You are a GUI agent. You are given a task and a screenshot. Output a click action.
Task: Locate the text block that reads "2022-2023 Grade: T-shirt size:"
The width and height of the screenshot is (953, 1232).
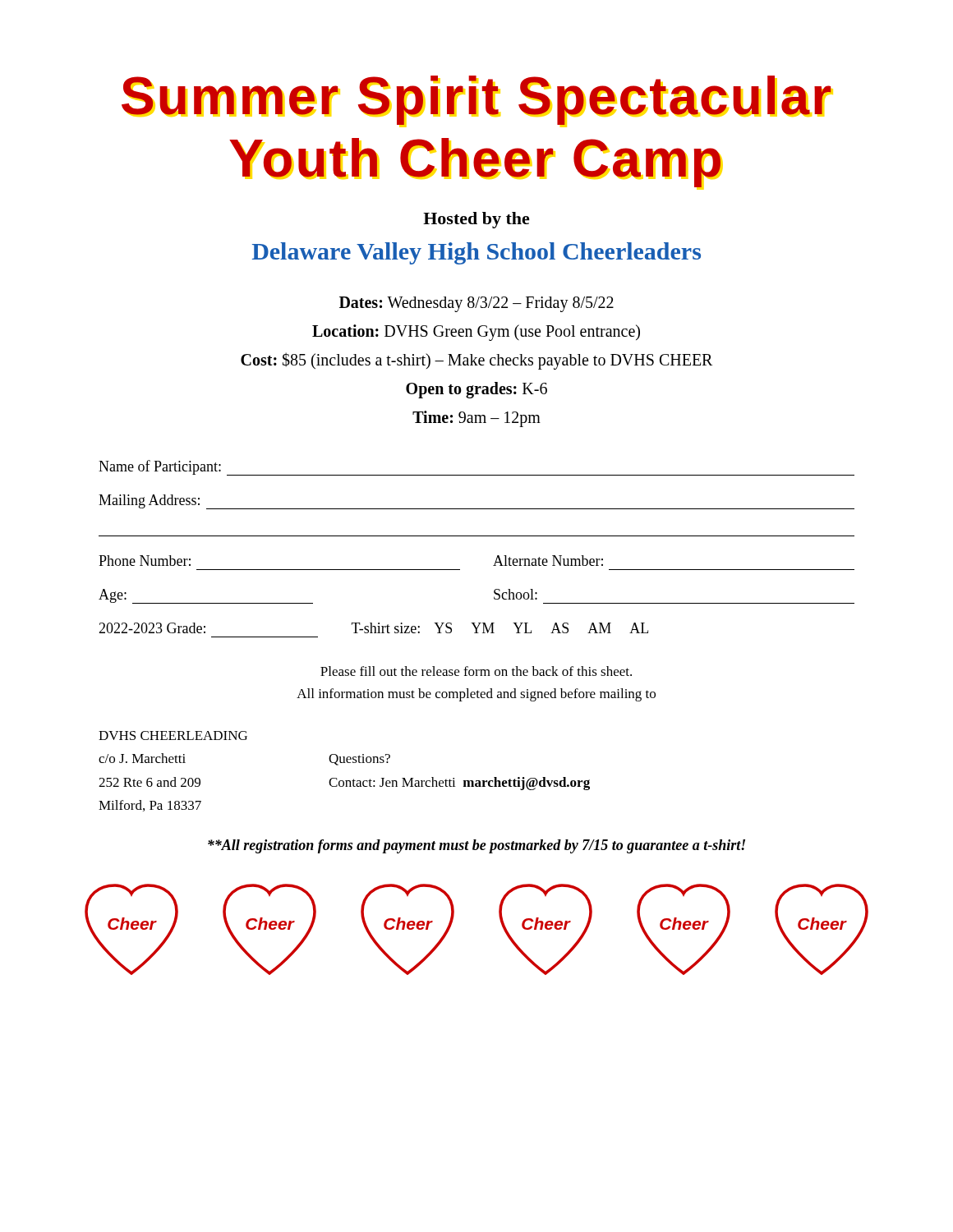pos(476,628)
